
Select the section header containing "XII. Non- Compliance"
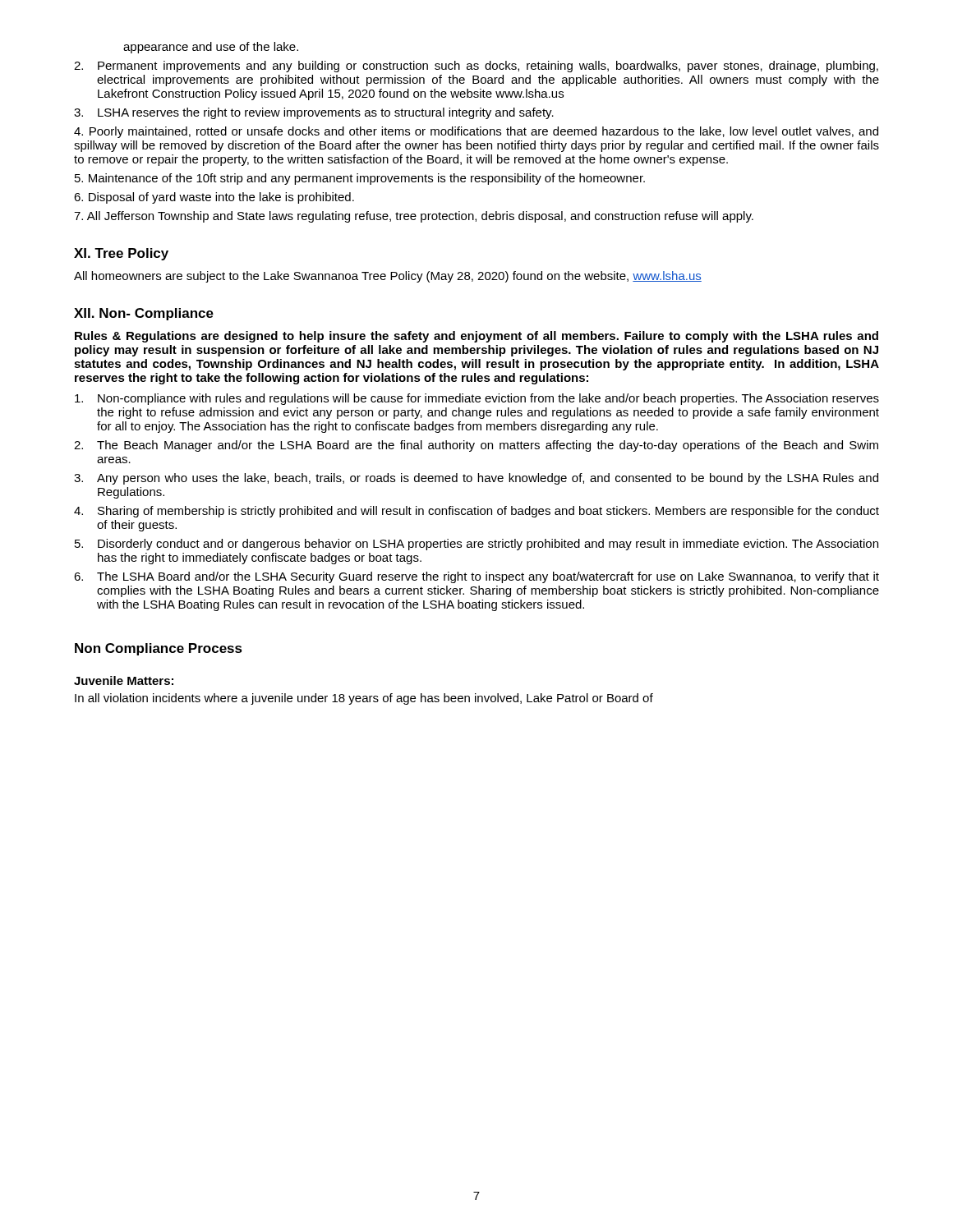(144, 313)
